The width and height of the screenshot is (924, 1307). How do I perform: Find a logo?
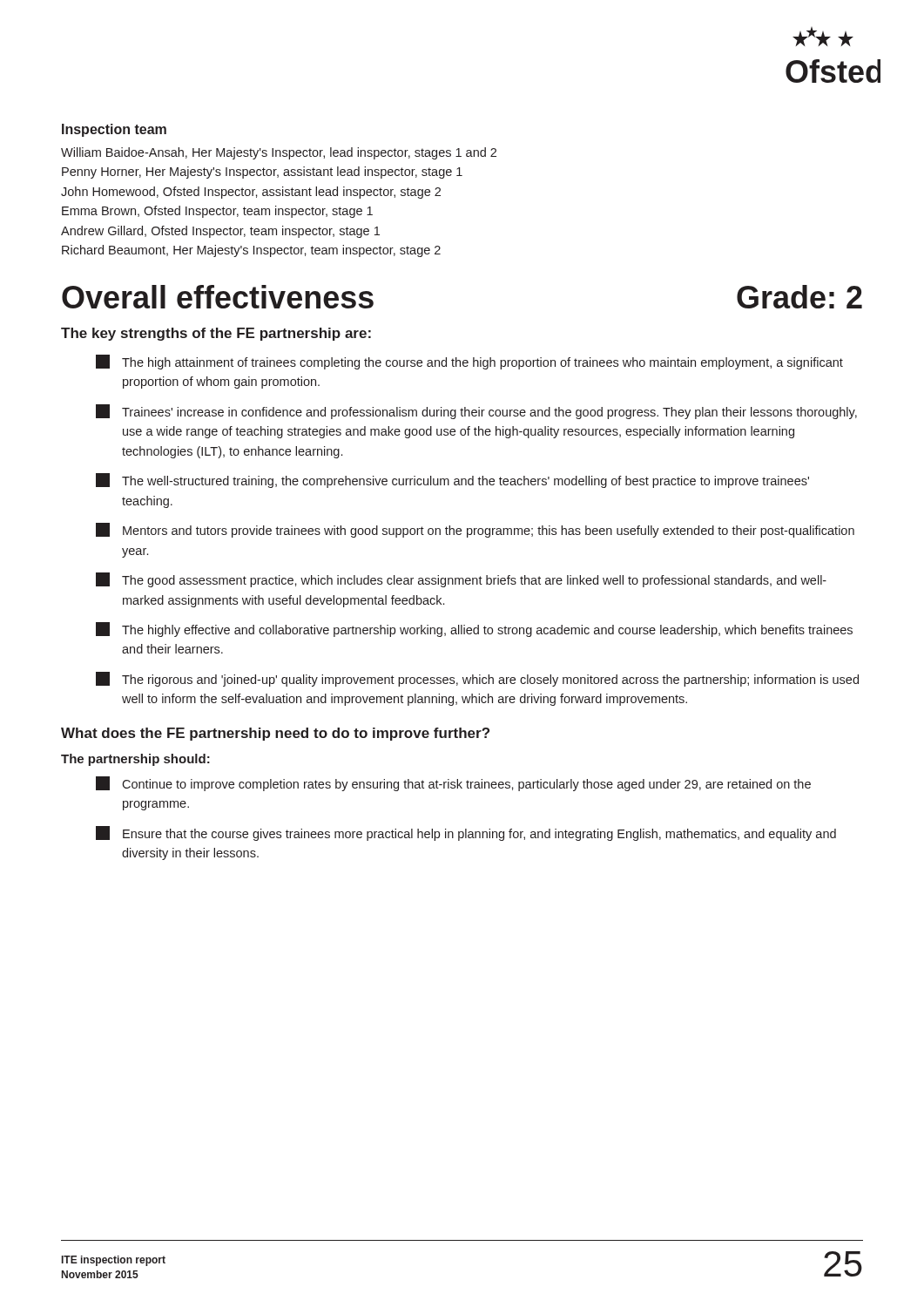coord(833,61)
